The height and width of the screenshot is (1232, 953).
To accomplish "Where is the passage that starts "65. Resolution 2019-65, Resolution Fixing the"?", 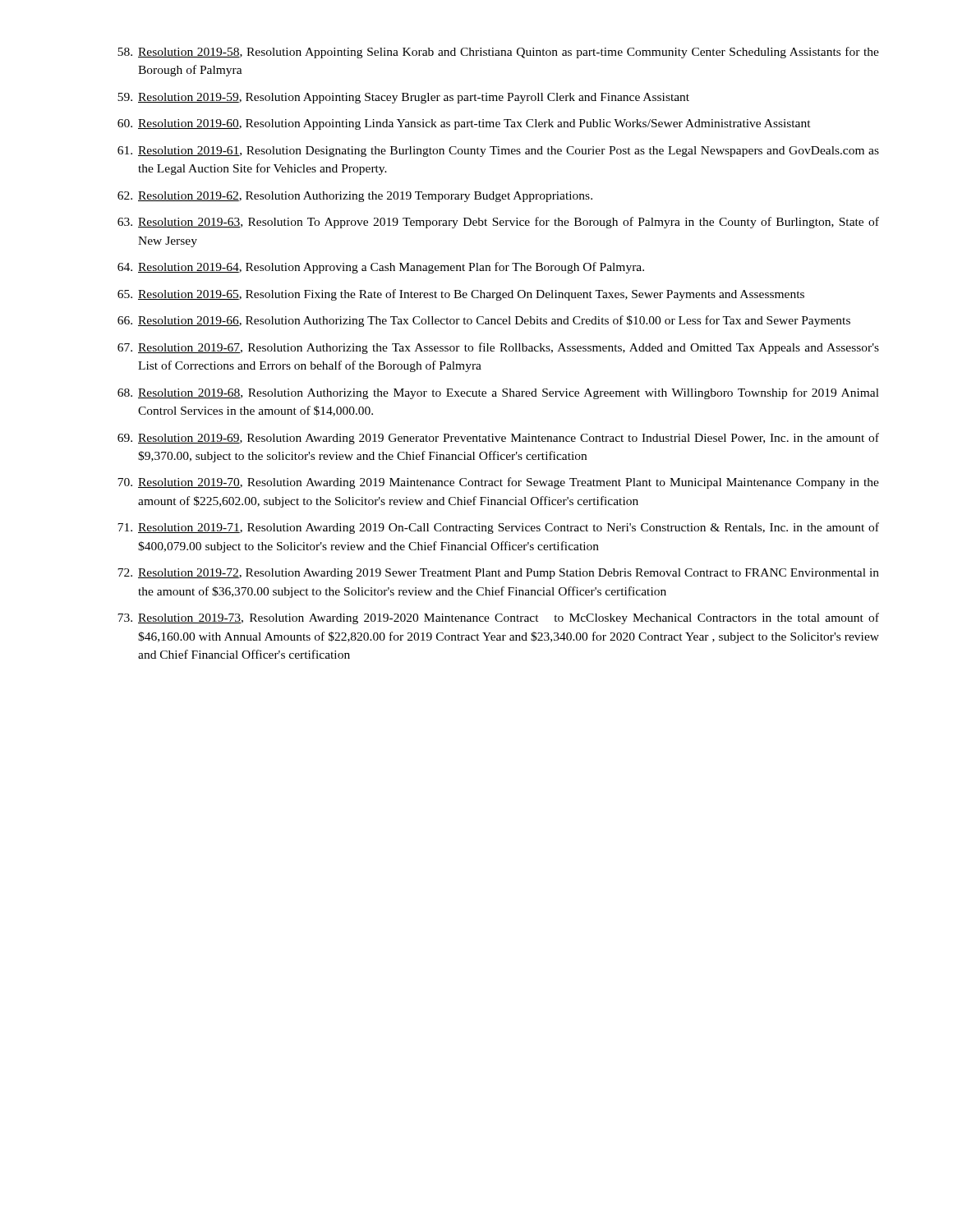I will (485, 294).
